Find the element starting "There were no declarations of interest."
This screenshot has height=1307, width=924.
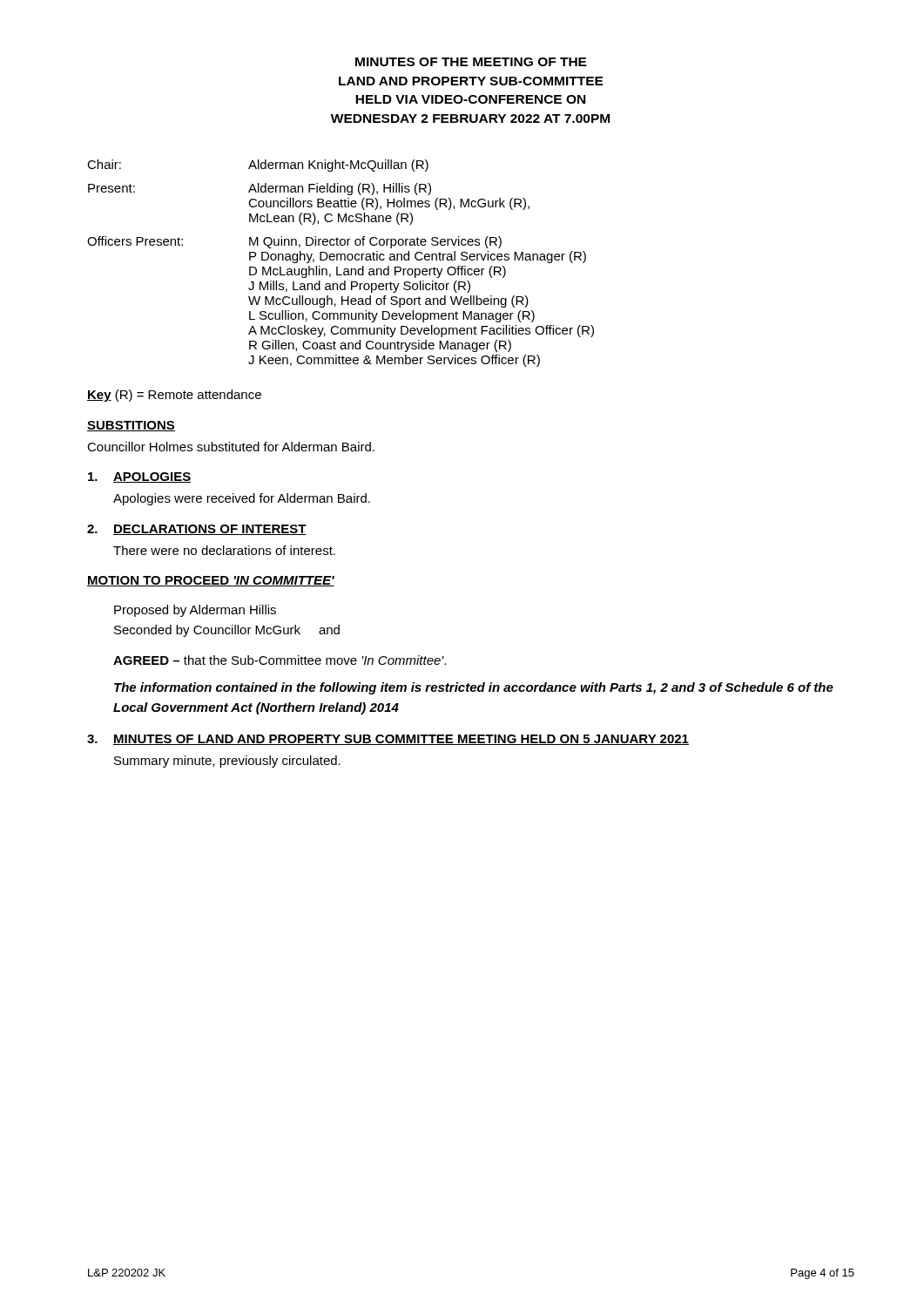pyautogui.click(x=225, y=550)
